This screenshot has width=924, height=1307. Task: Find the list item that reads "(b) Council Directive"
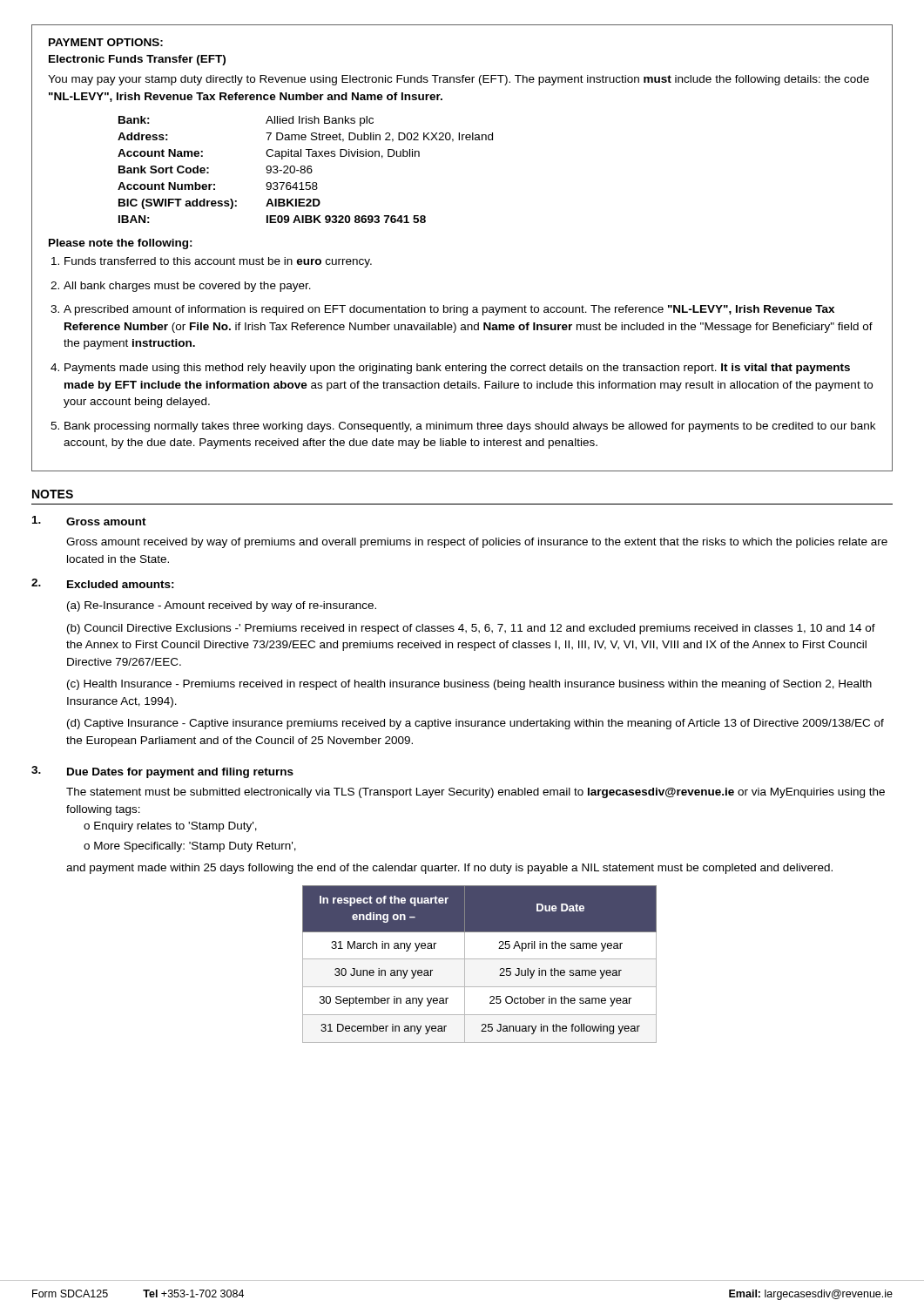[471, 644]
